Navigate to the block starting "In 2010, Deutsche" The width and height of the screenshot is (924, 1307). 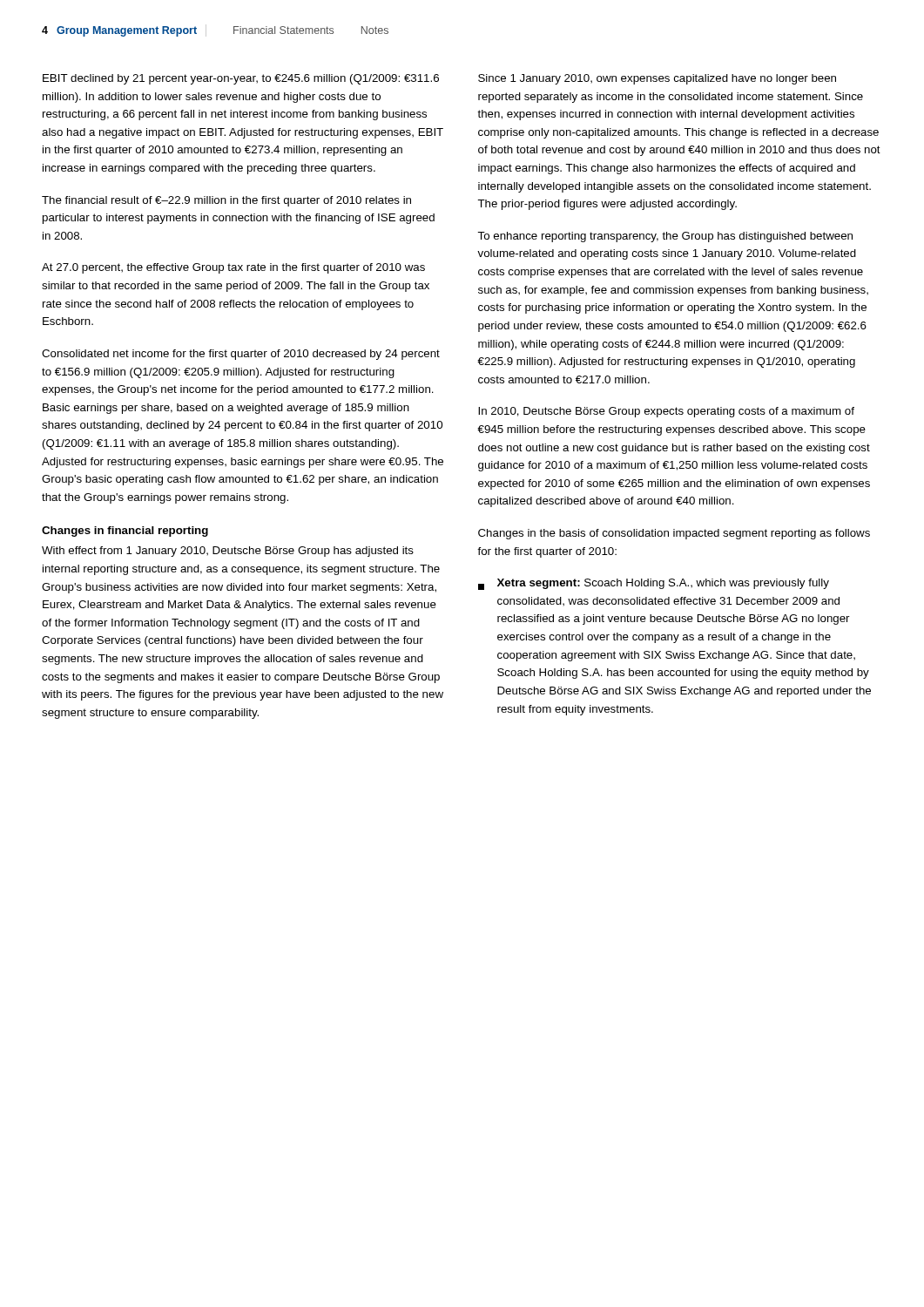(674, 456)
